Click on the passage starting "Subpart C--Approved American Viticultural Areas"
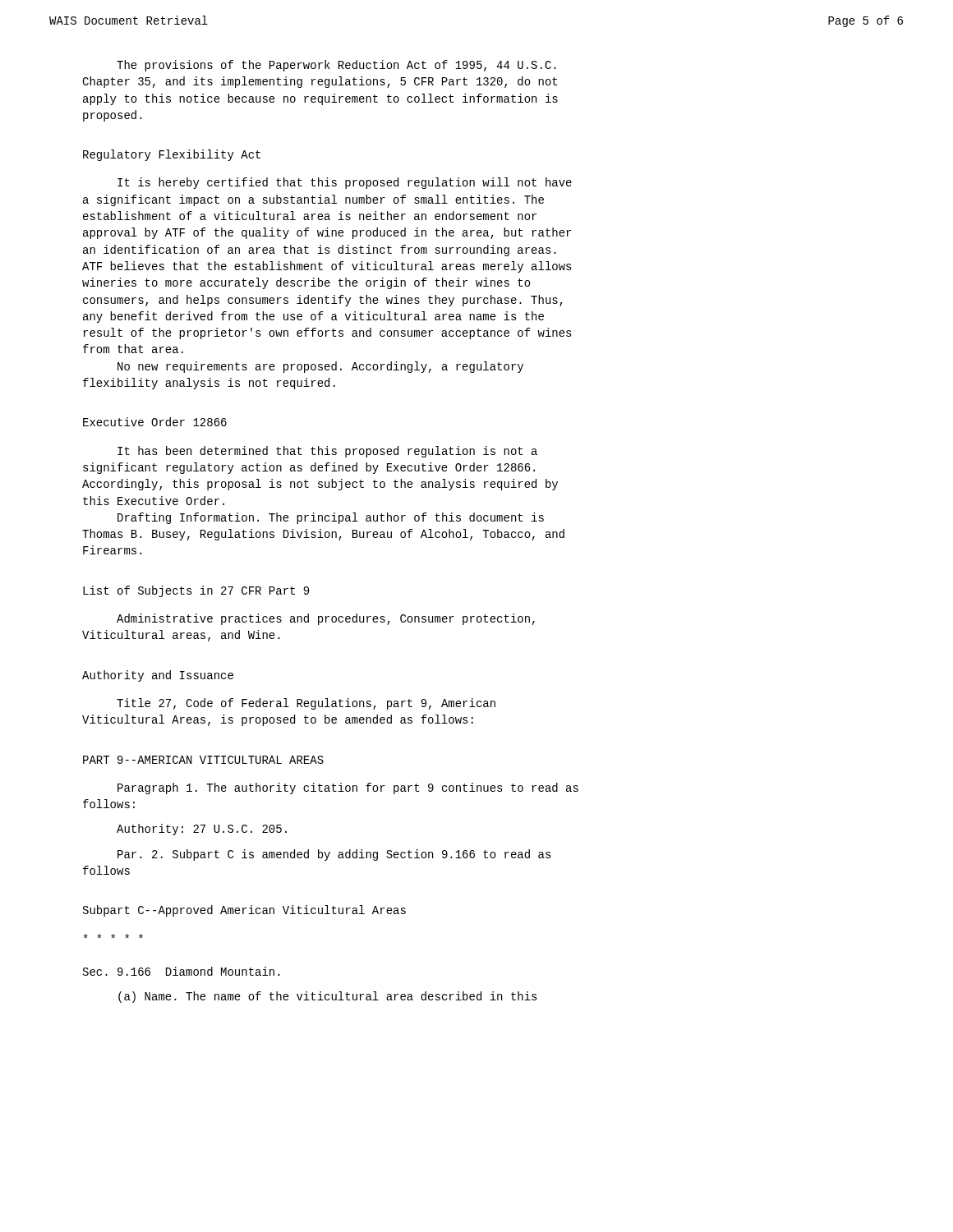The image size is (953, 1232). (x=244, y=911)
